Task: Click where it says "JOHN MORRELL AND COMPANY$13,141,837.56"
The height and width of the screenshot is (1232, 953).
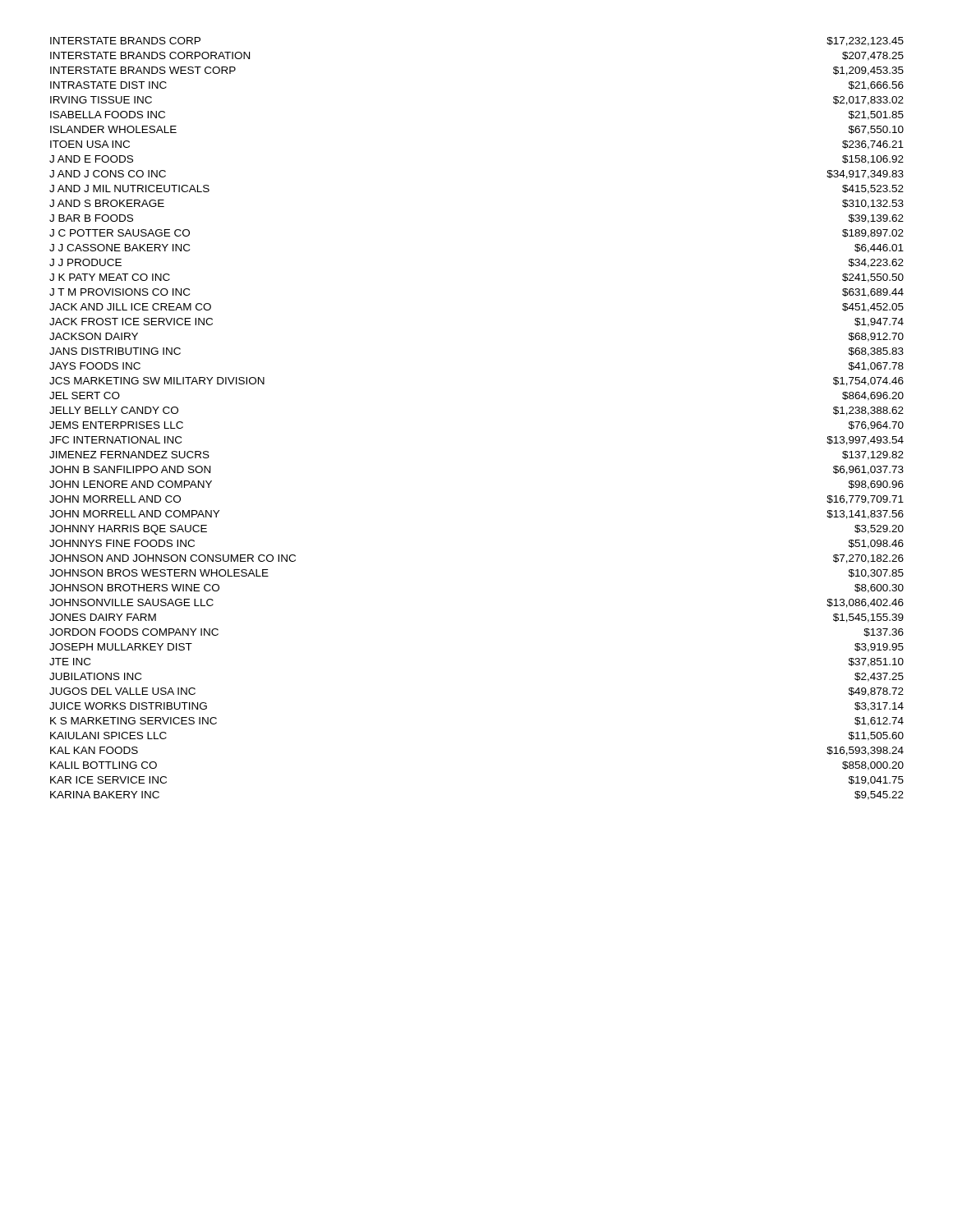Action: pos(132,515)
